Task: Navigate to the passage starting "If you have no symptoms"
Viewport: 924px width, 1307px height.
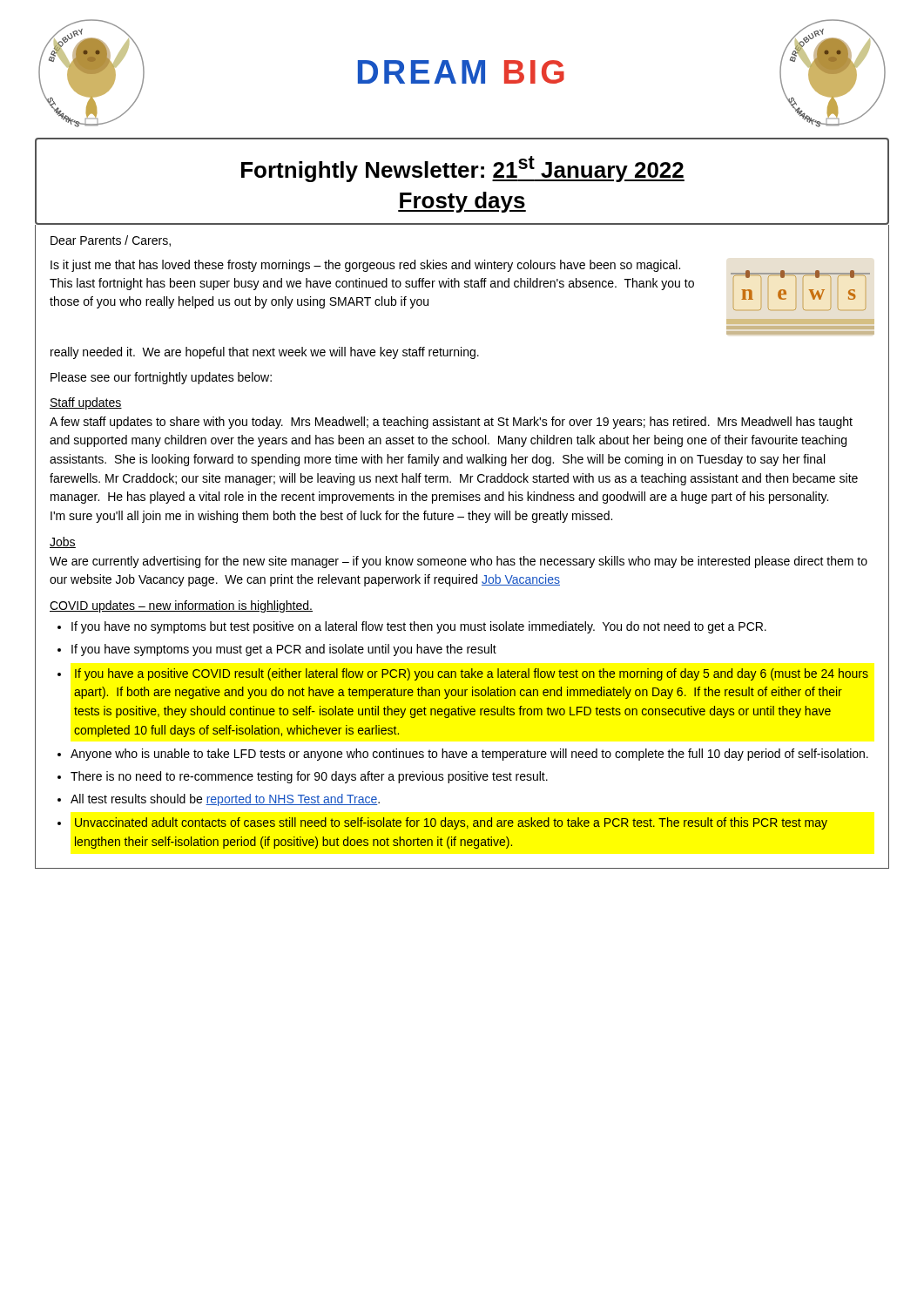Action: 419,627
